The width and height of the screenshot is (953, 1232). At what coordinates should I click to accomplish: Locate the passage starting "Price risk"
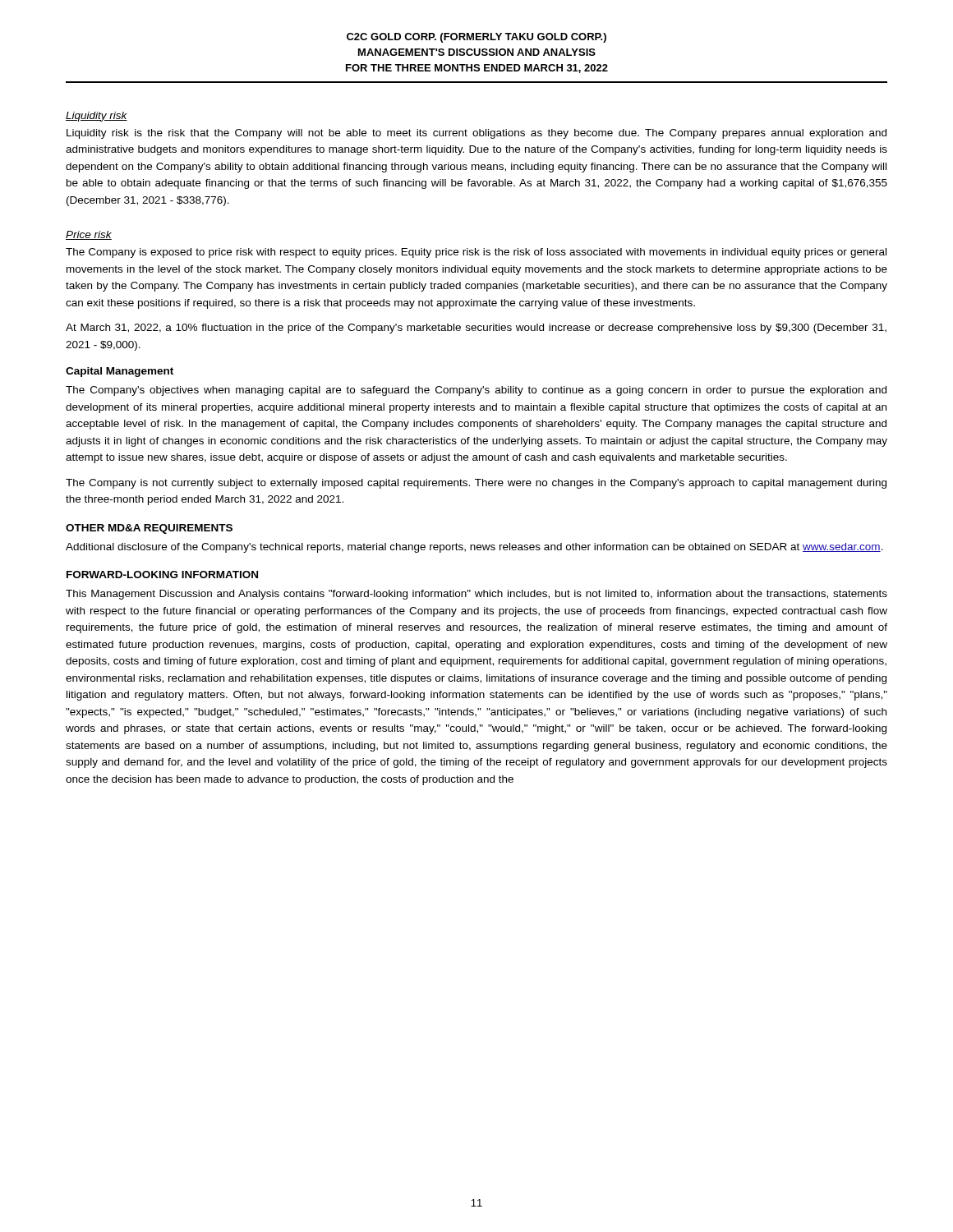click(89, 235)
